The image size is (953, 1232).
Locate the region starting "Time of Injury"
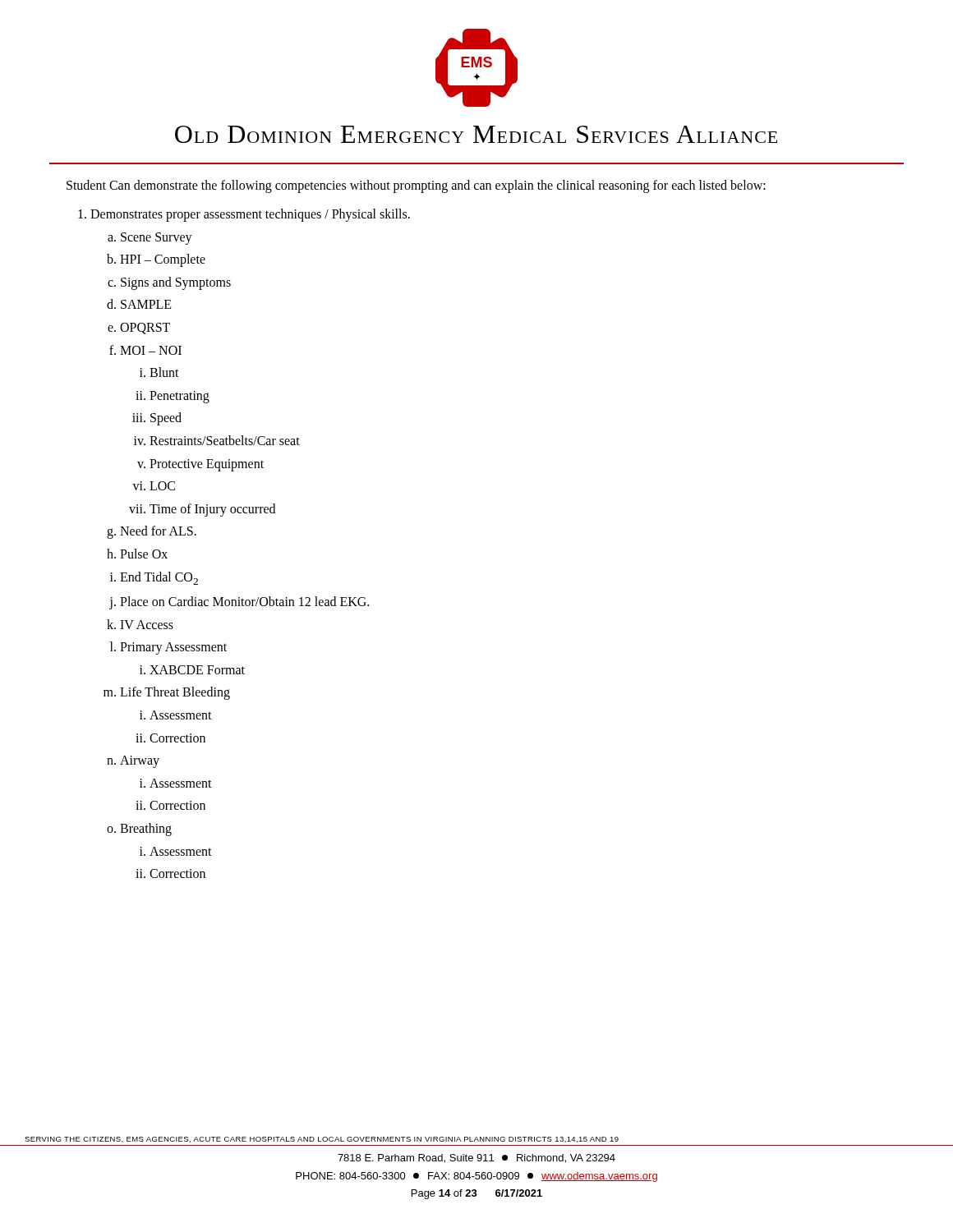pos(213,509)
